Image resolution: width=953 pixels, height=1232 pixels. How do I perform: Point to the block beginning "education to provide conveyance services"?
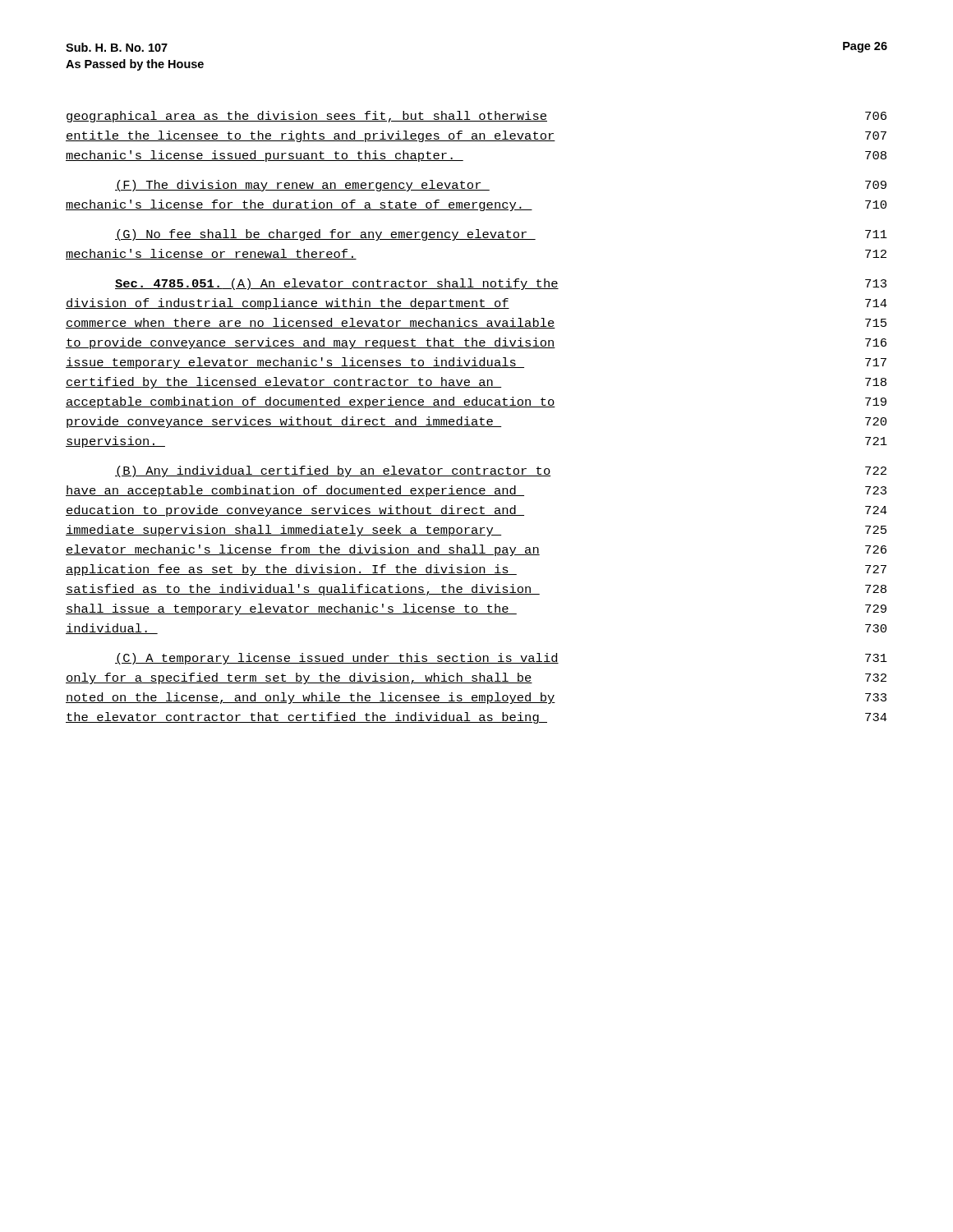pos(476,511)
